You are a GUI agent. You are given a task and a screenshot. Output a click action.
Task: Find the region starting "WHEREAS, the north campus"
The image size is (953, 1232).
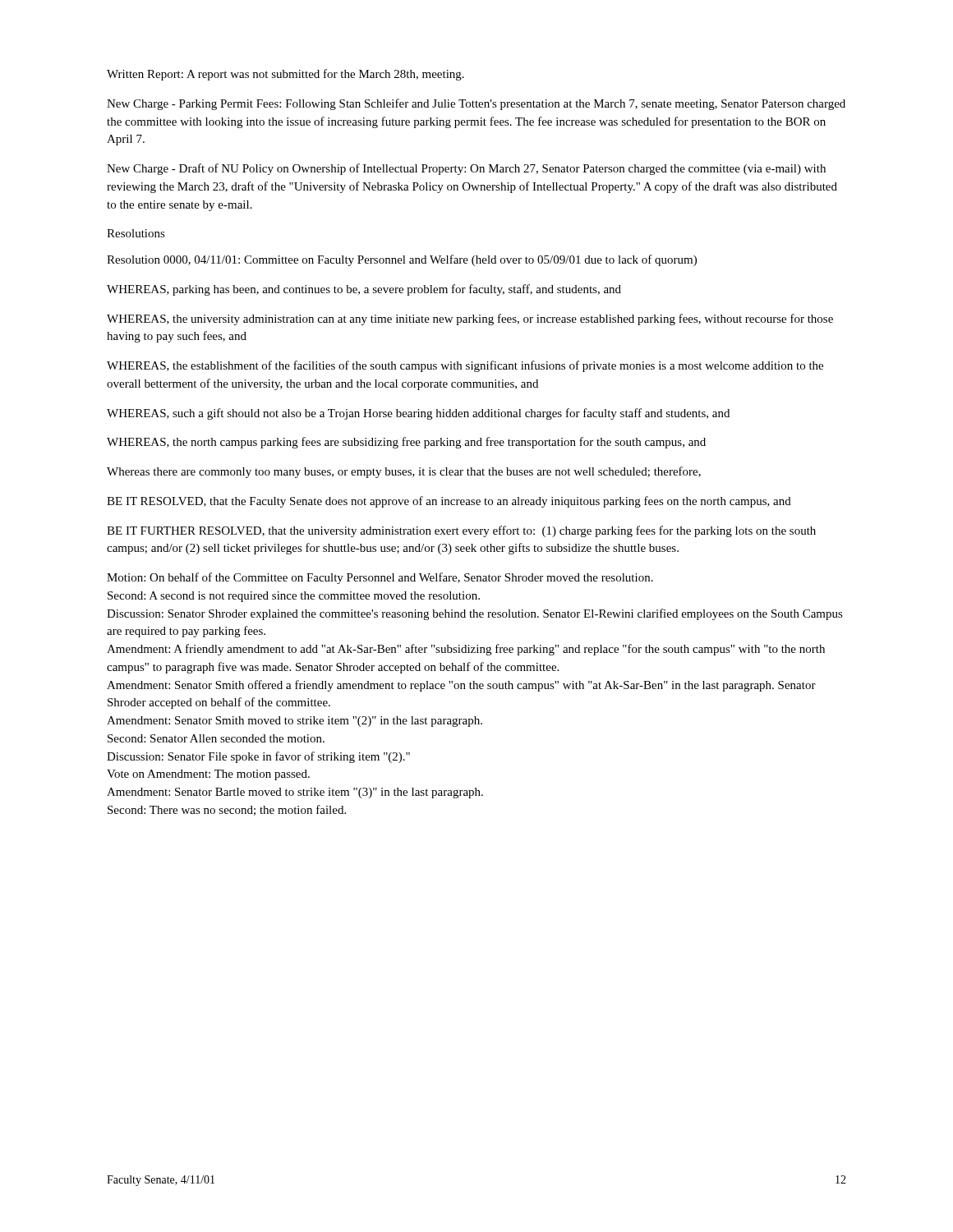click(406, 442)
